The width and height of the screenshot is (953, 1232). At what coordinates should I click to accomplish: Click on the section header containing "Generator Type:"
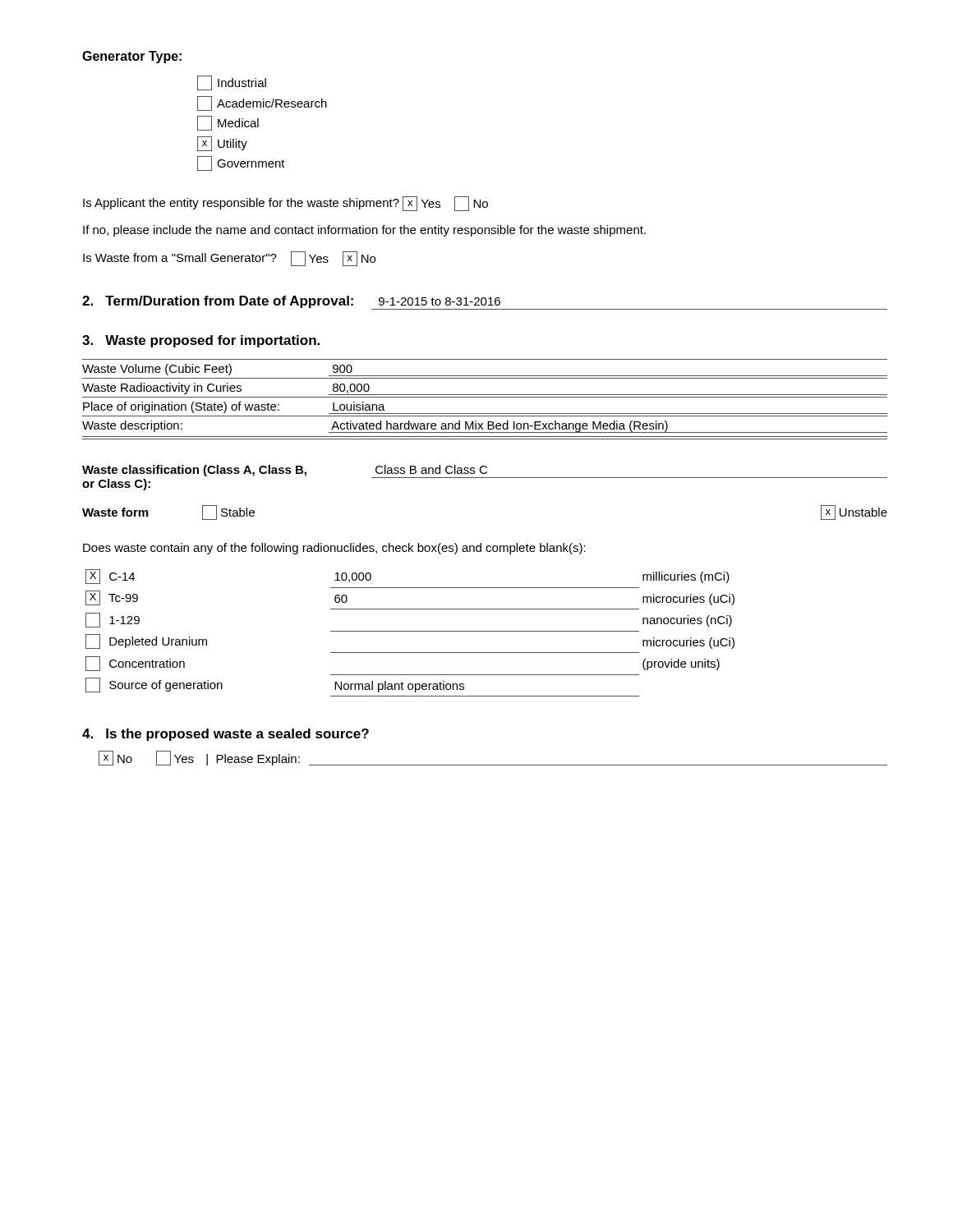click(x=132, y=56)
